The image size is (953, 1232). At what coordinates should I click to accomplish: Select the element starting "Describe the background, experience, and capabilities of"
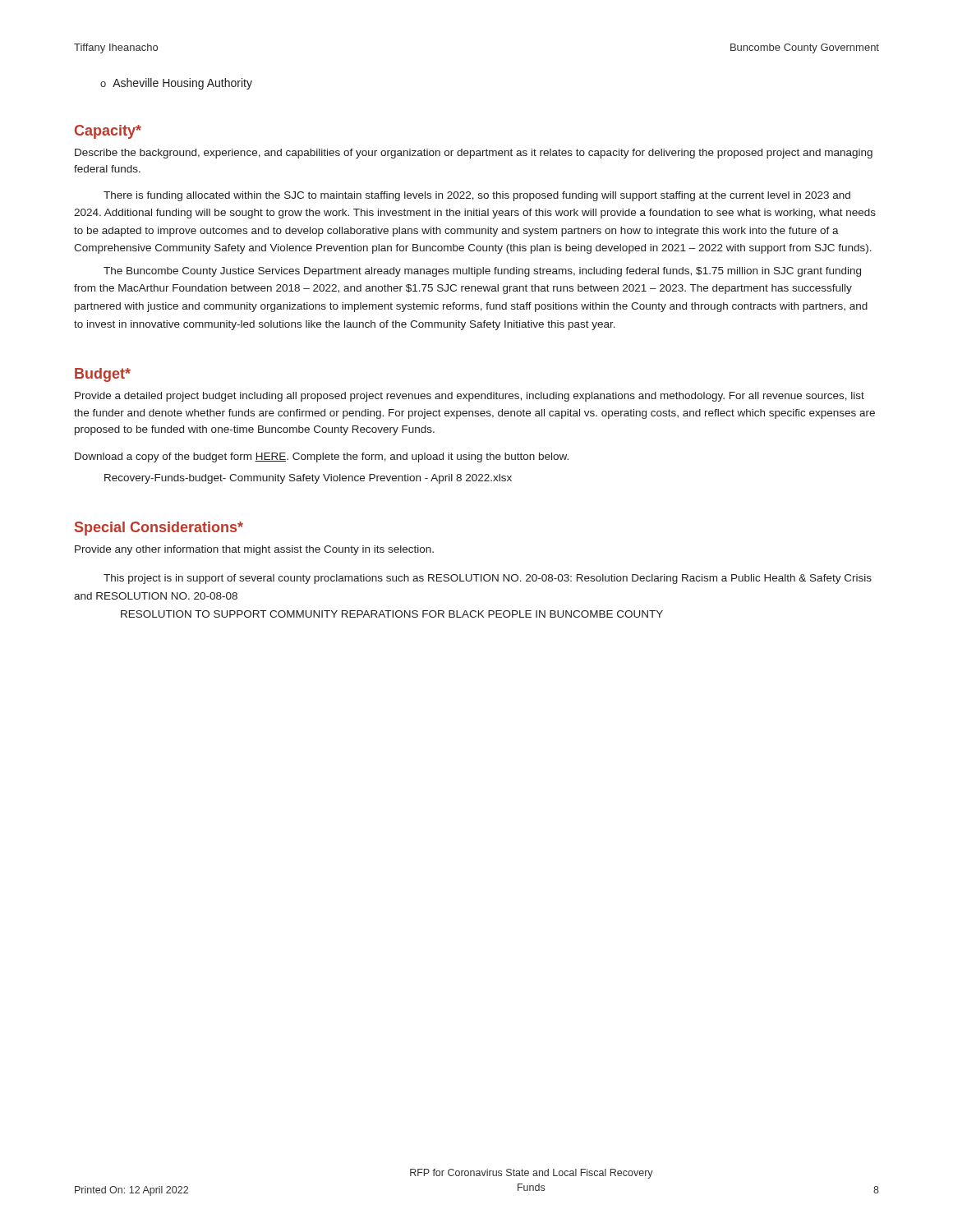coord(473,161)
